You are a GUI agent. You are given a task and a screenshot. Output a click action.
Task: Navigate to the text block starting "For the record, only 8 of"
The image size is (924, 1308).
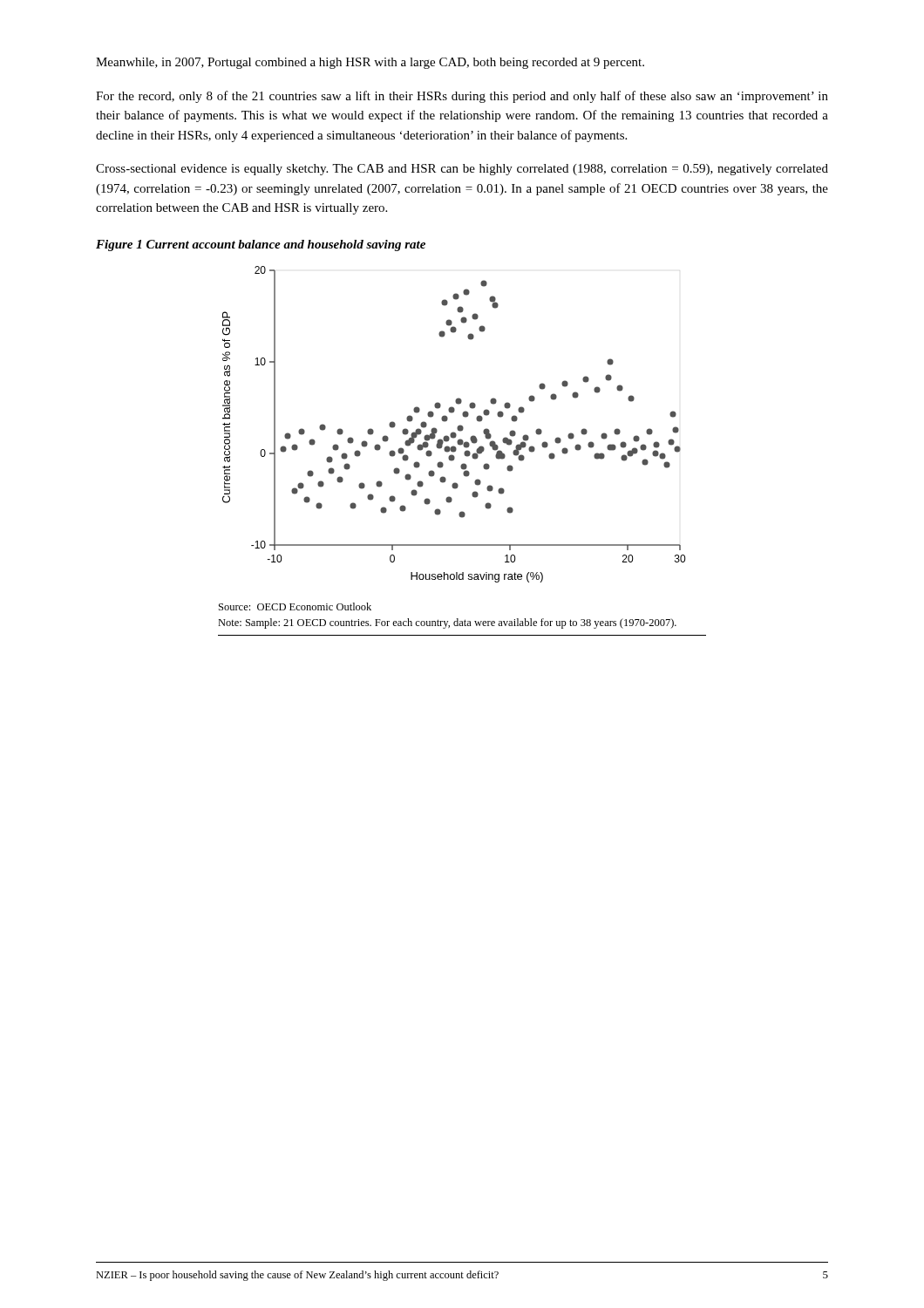tap(462, 115)
